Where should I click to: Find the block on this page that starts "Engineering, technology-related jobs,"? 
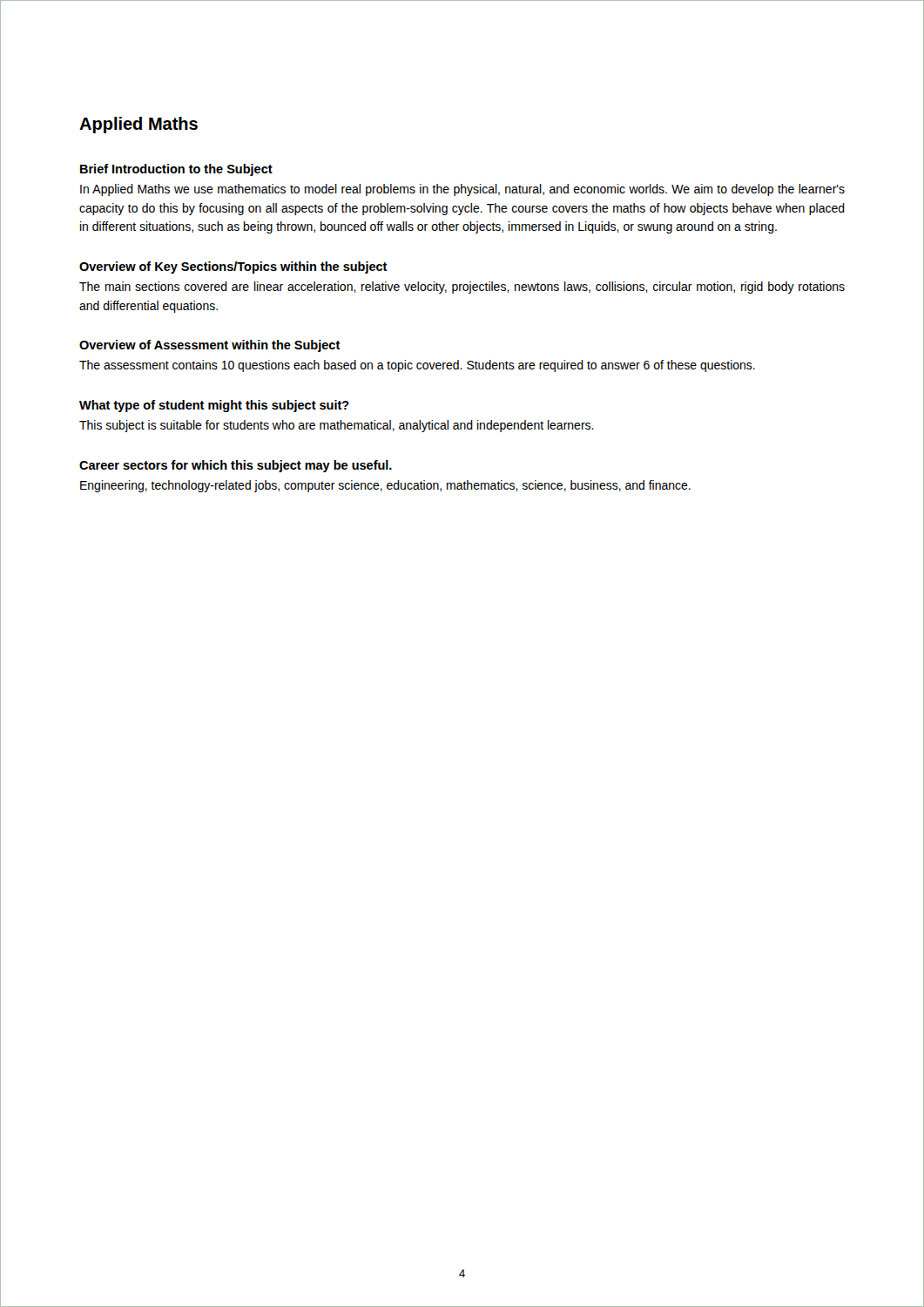tap(385, 485)
